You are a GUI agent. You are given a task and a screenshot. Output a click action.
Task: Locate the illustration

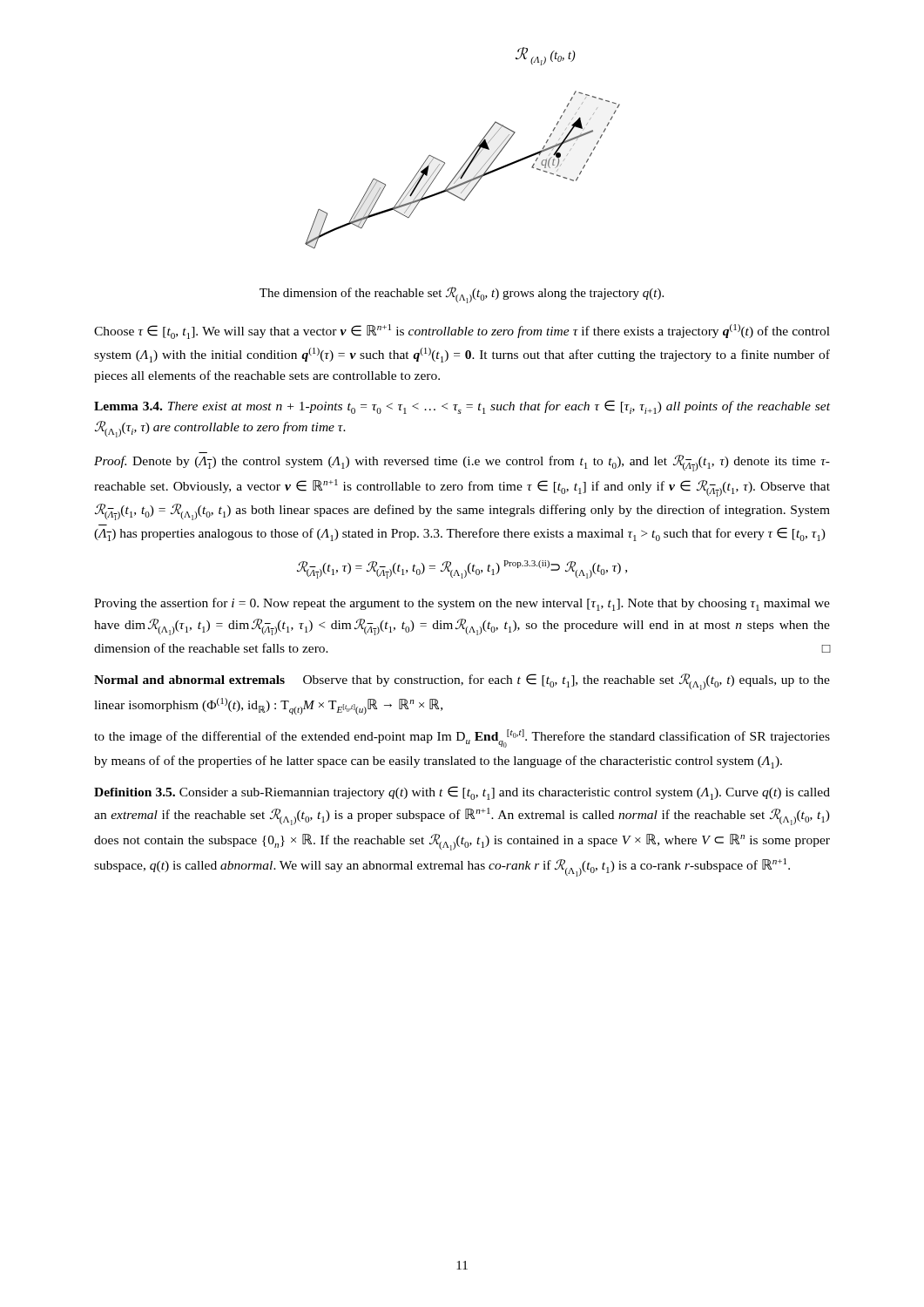click(462, 157)
